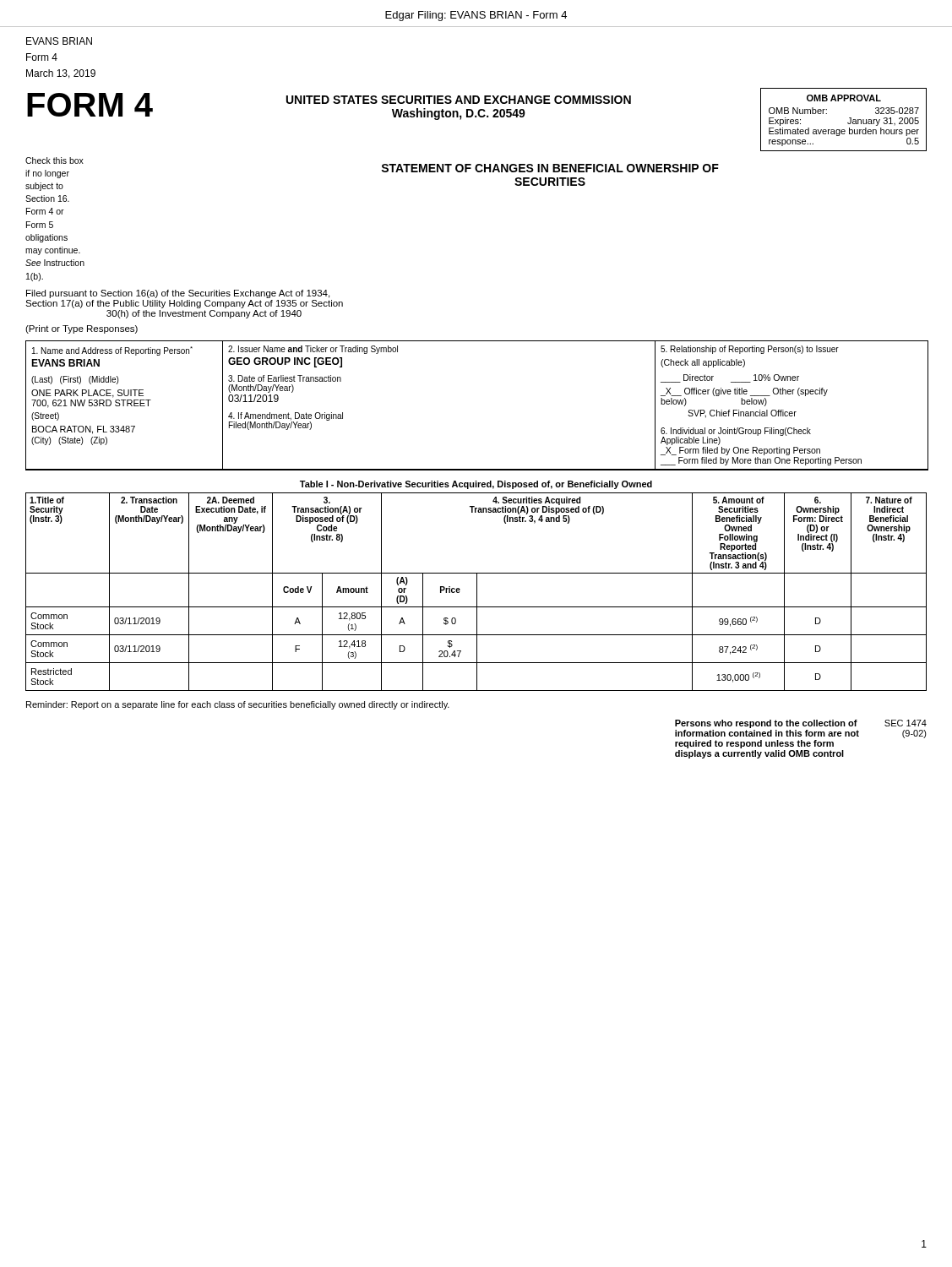Navigate to the text block starting "UNITED STATES SECURITIES AND EXCHANGE"

pos(458,106)
